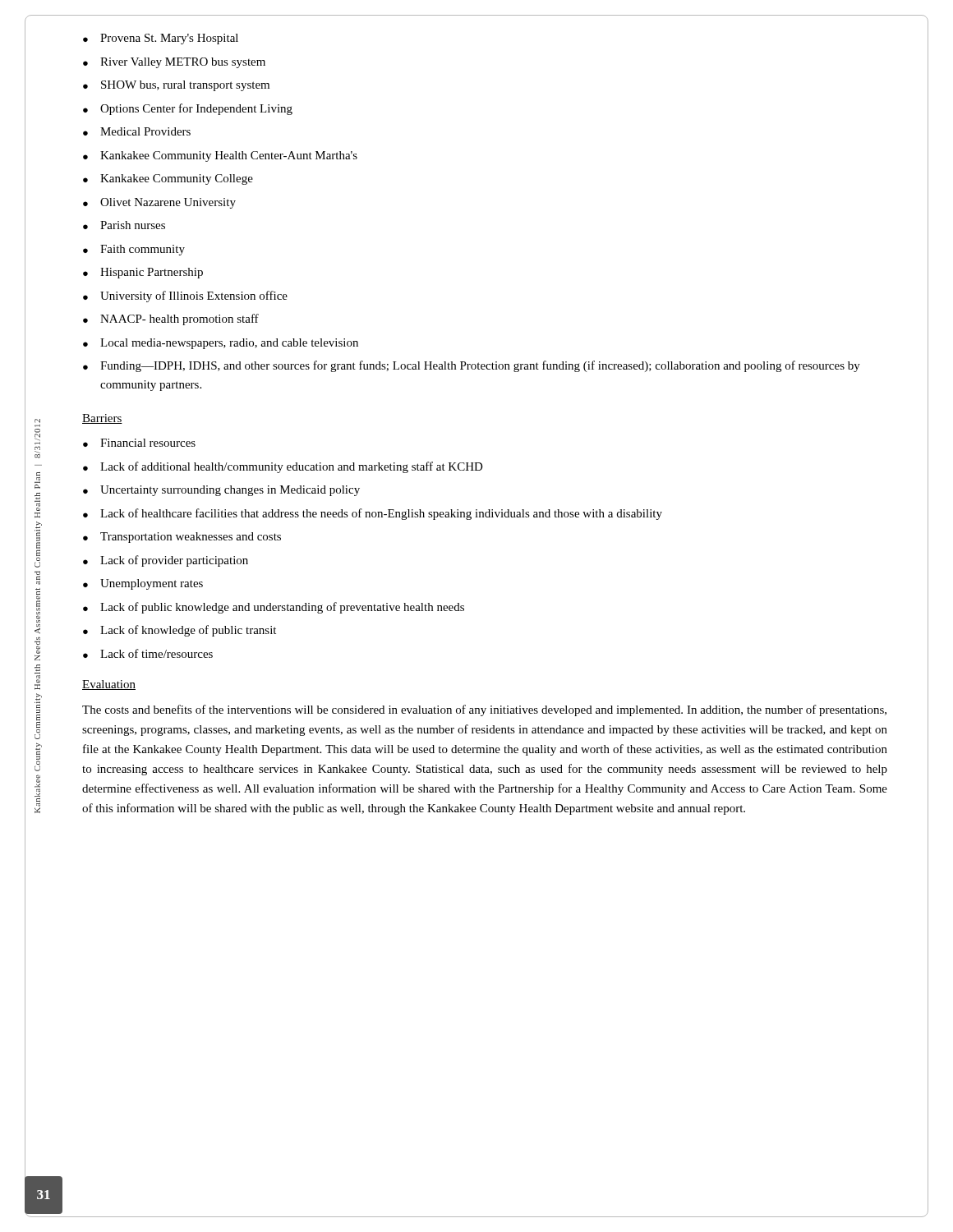Click on the list item with the text "●Parish nurses"
The image size is (953, 1232).
coord(124,225)
